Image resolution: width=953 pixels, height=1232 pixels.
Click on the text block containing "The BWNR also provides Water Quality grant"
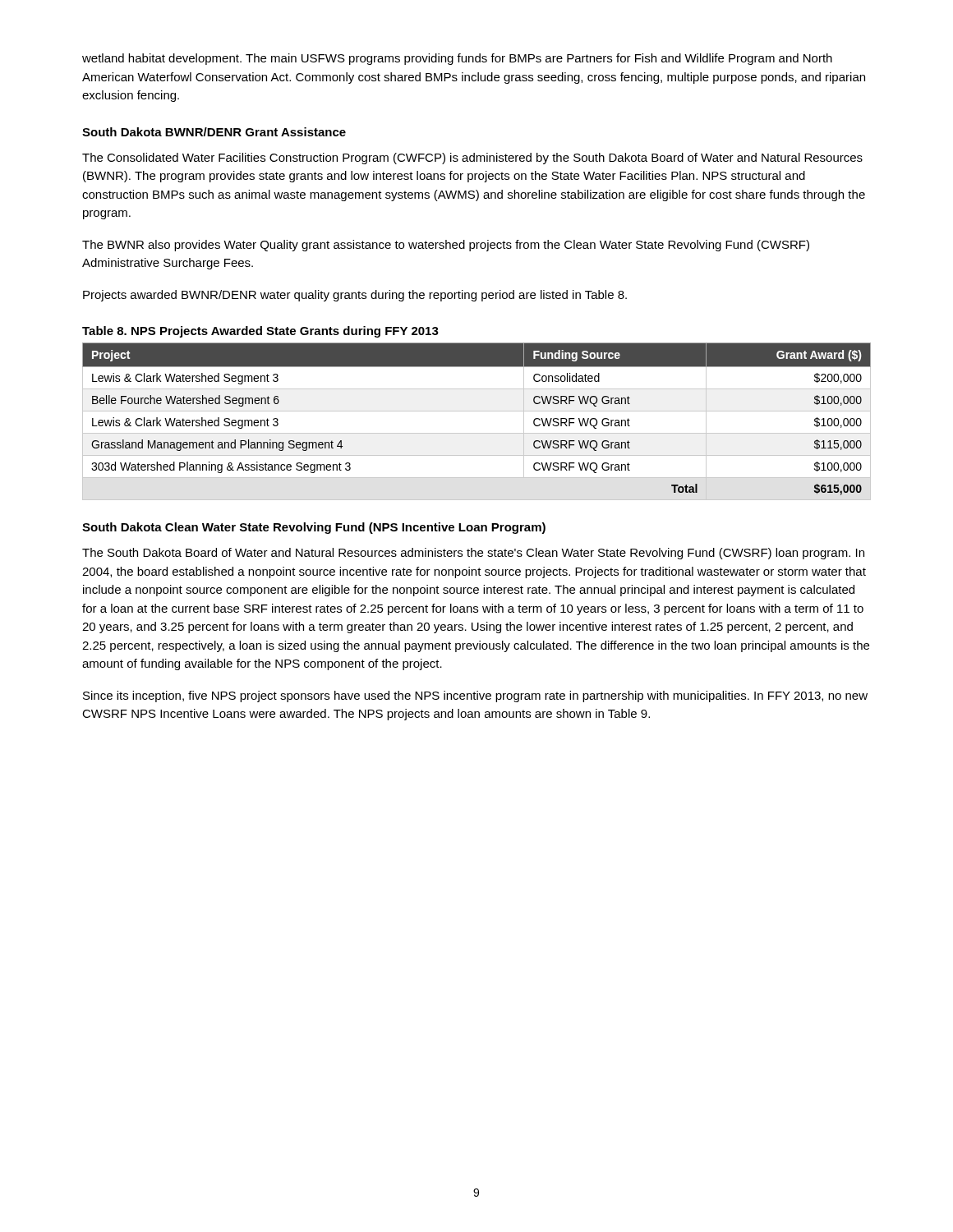coord(446,253)
